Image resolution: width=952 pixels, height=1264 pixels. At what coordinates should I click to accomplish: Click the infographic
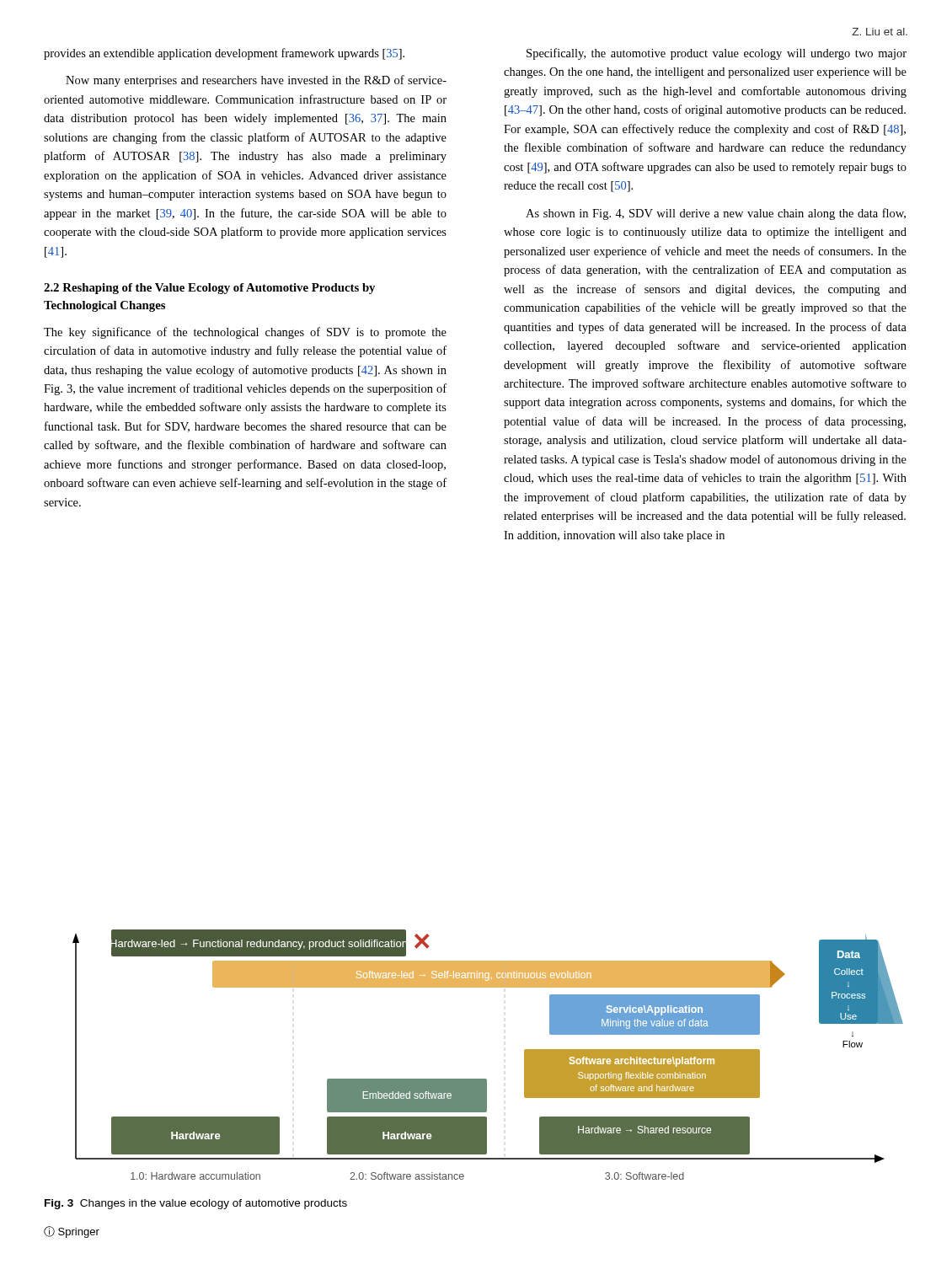[476, 1053]
